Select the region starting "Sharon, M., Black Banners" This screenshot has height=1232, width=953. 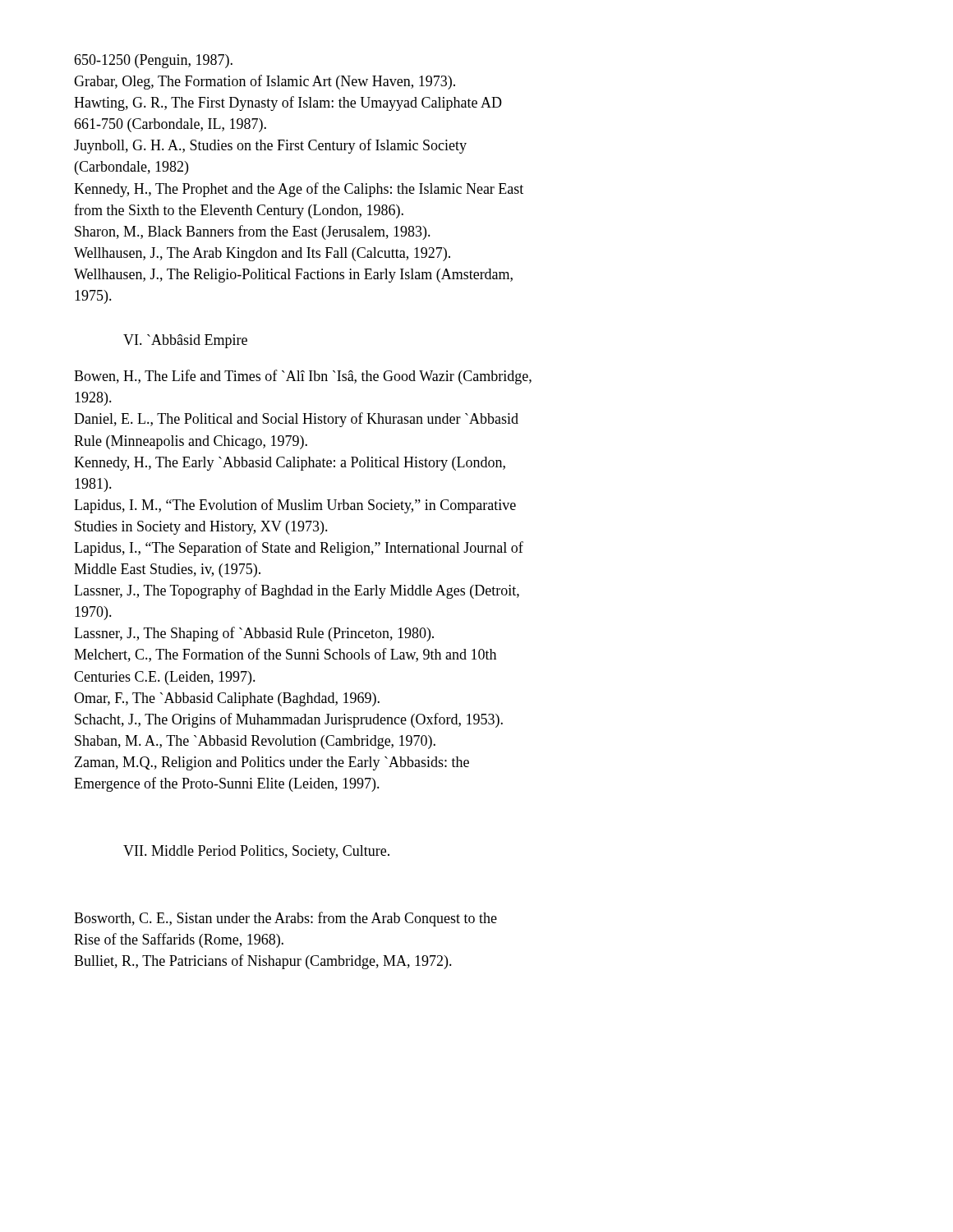coord(253,232)
